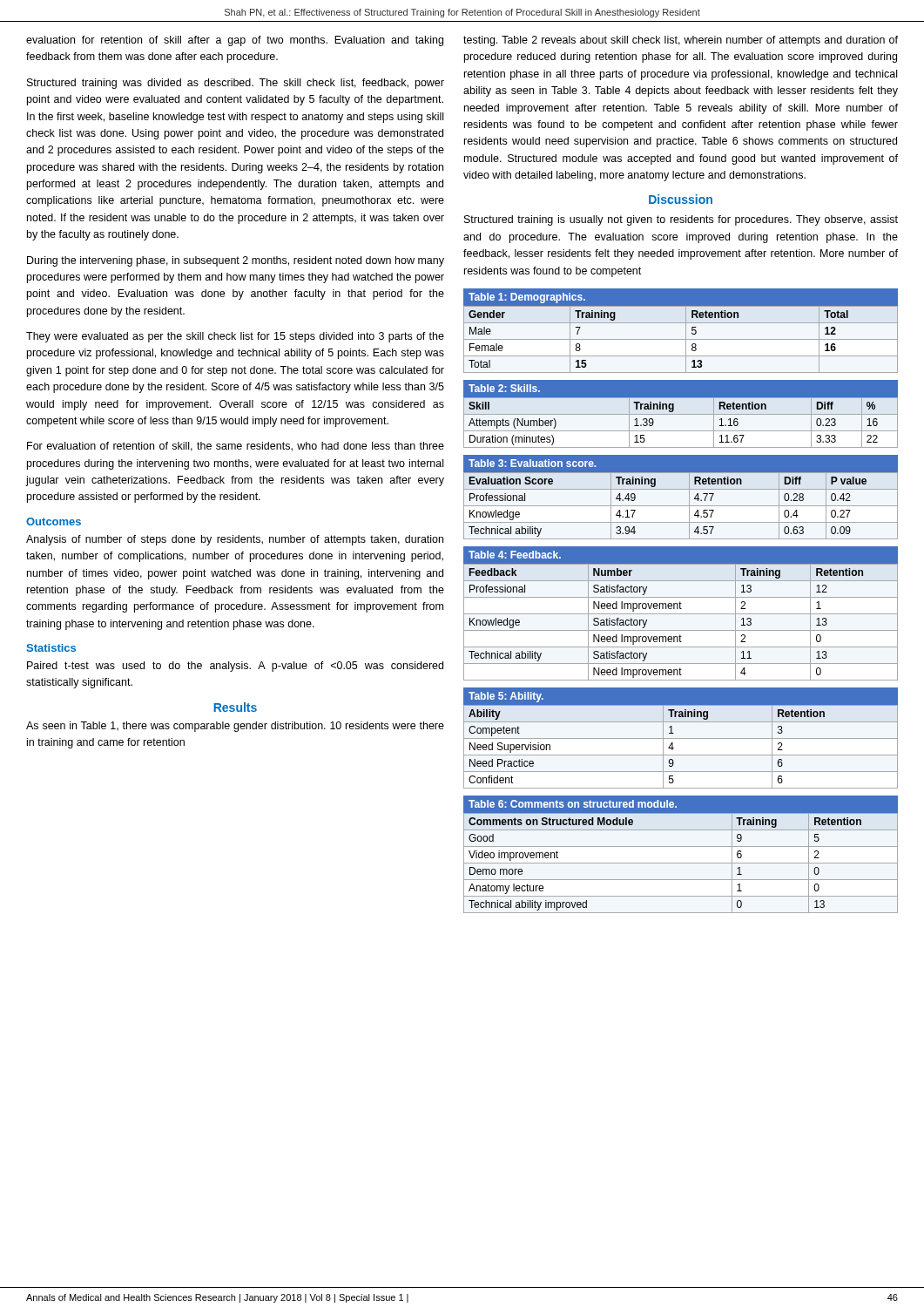Click on the table containing "Need Improvement"

point(681,613)
